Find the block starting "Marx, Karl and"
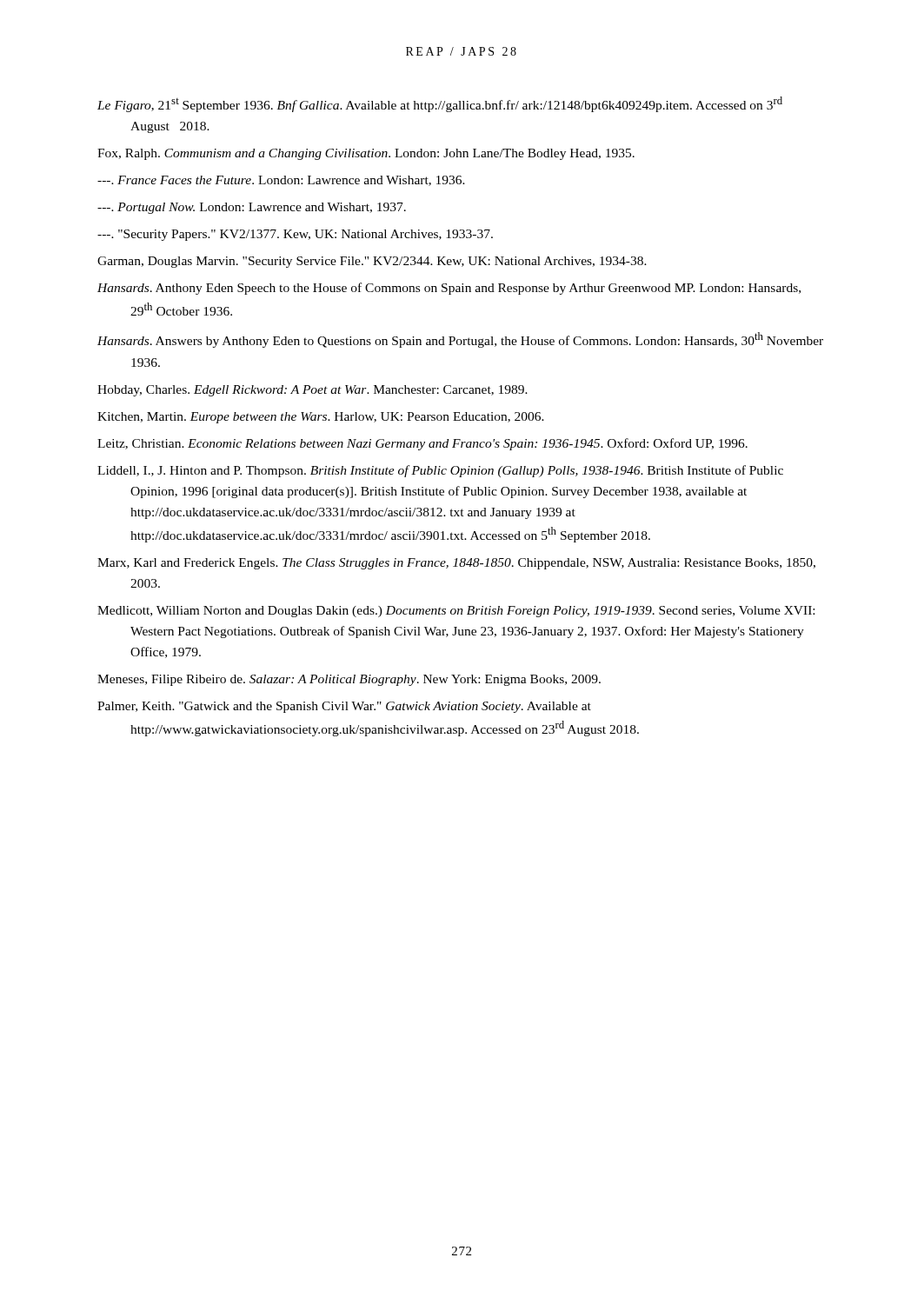This screenshot has height=1304, width=924. coord(457,572)
